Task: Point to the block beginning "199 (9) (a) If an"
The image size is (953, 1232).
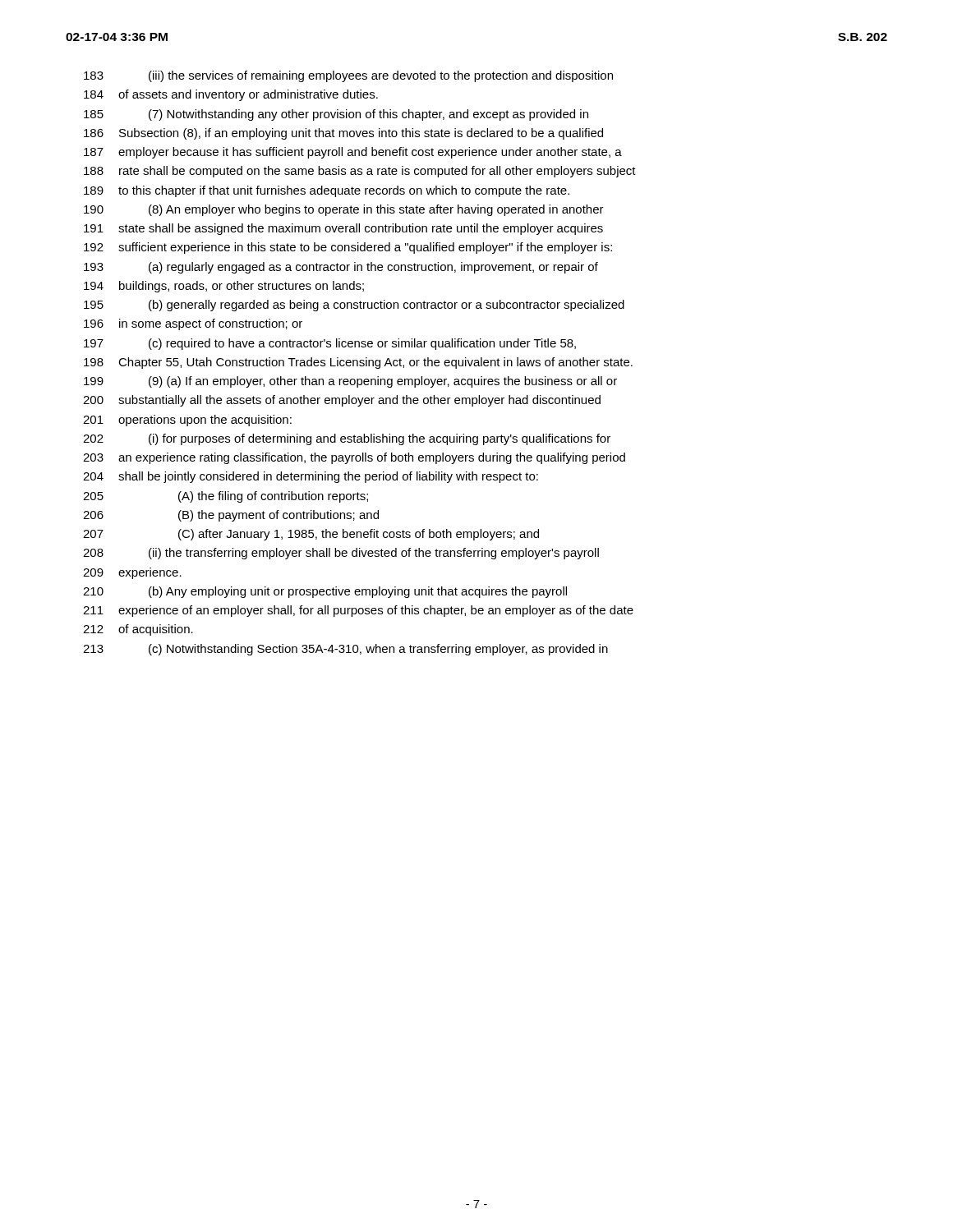Action: [476, 381]
